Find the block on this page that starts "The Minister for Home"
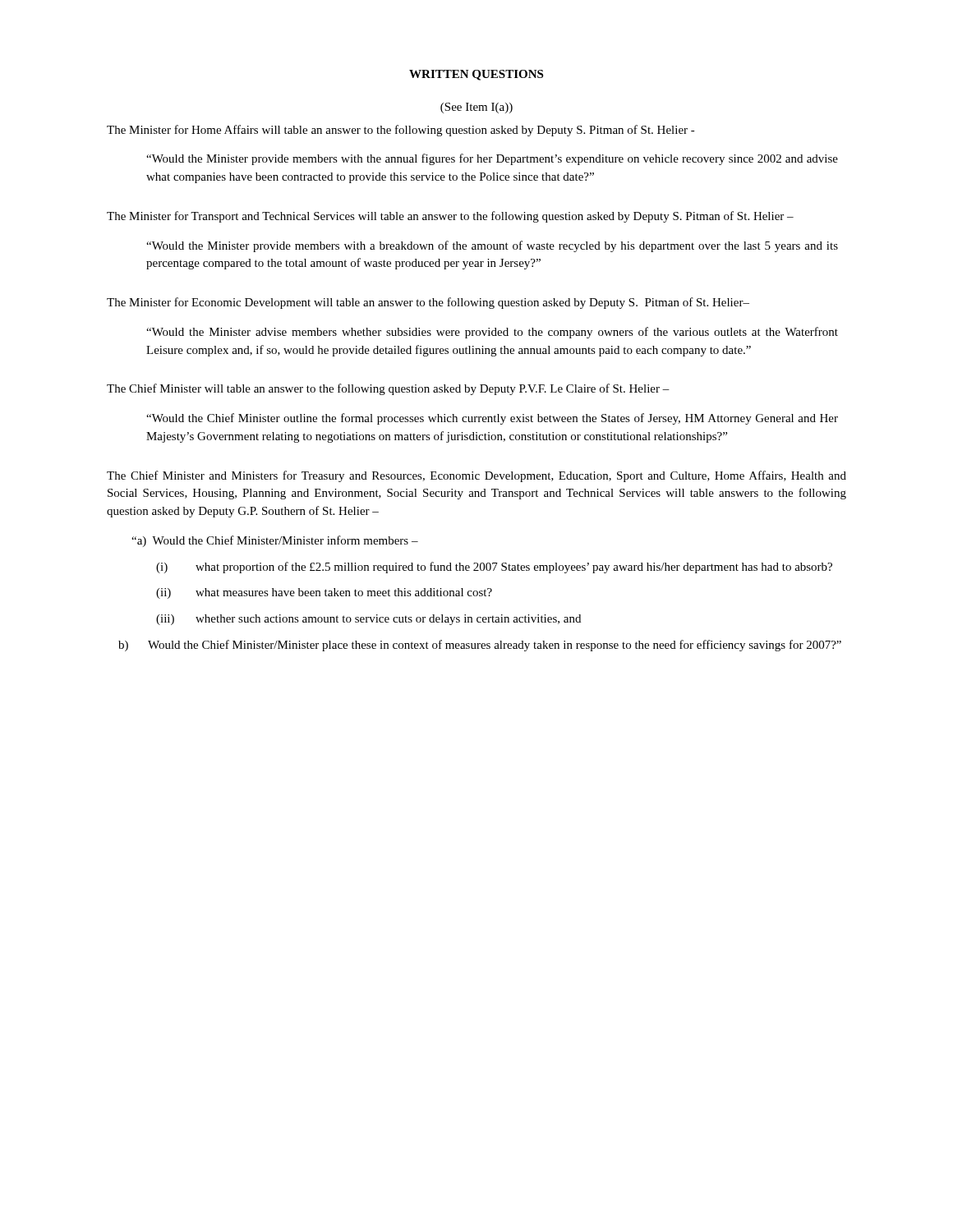Viewport: 953px width, 1232px height. pyautogui.click(x=401, y=129)
